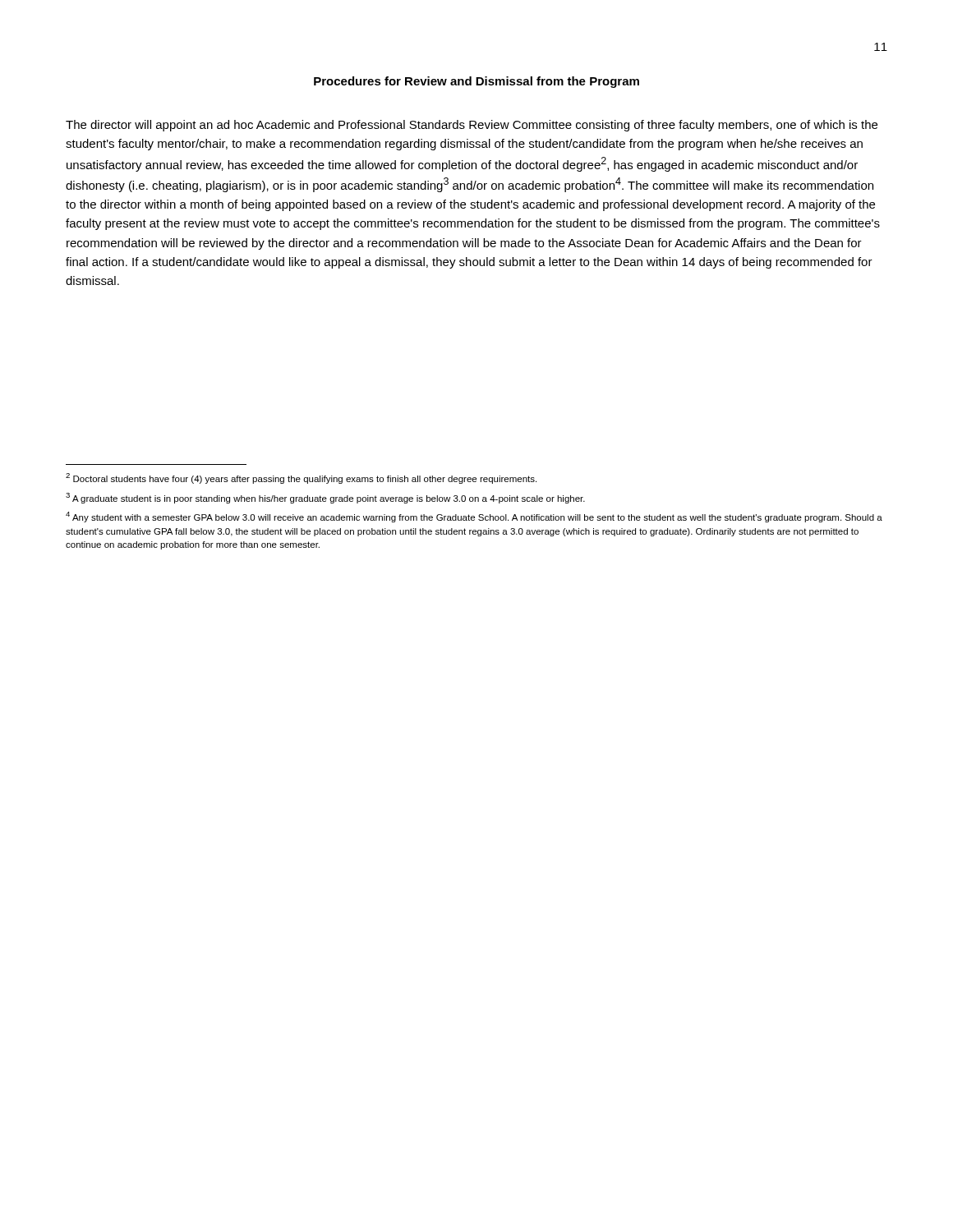Locate the block of text that opens with "The director will appoint an"
Screen dimensions: 1232x953
pos(473,202)
